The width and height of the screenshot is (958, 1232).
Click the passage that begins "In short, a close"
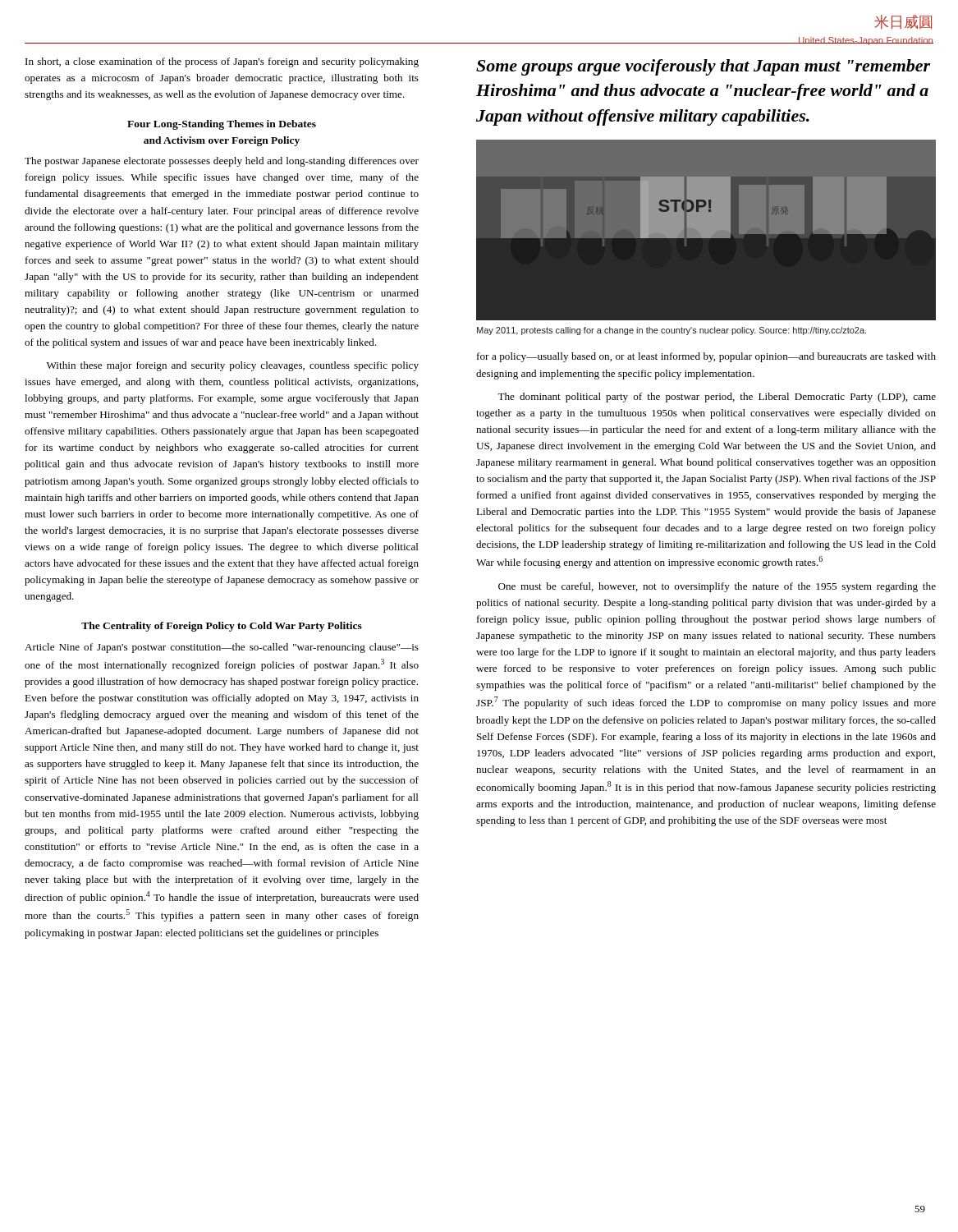pos(222,78)
